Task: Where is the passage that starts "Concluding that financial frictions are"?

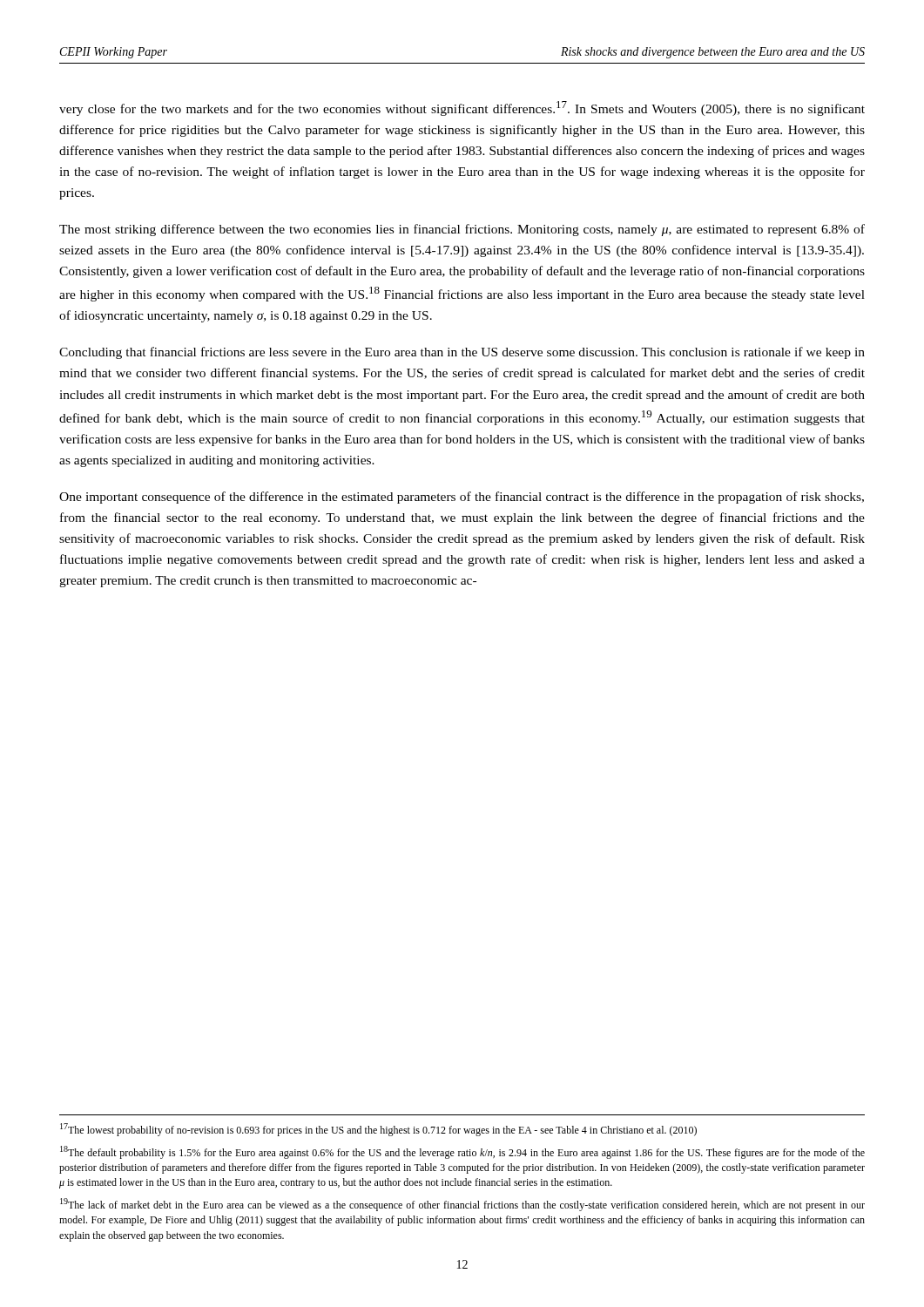Action: pyautogui.click(x=462, y=406)
